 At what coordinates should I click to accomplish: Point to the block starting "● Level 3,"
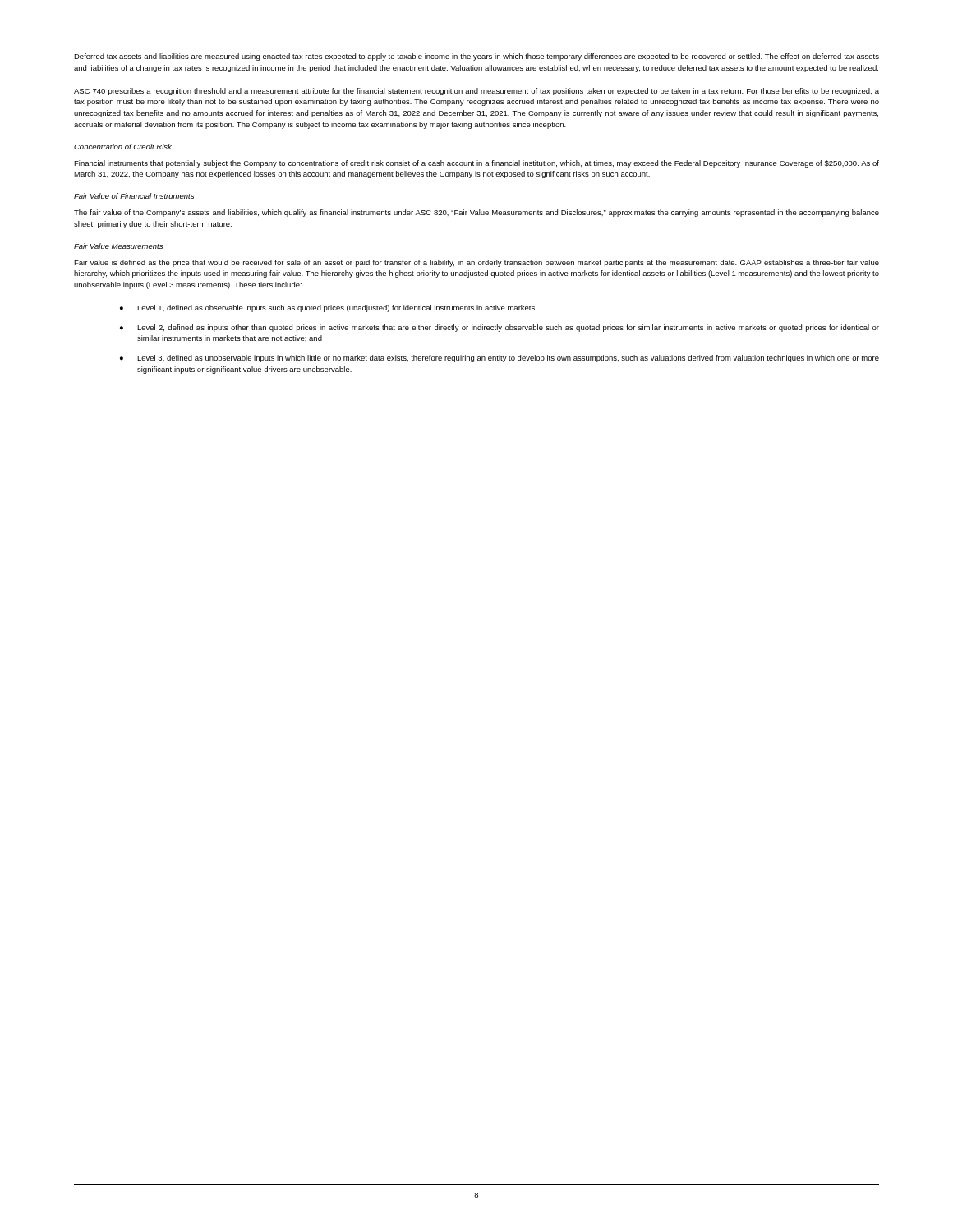tap(499, 364)
